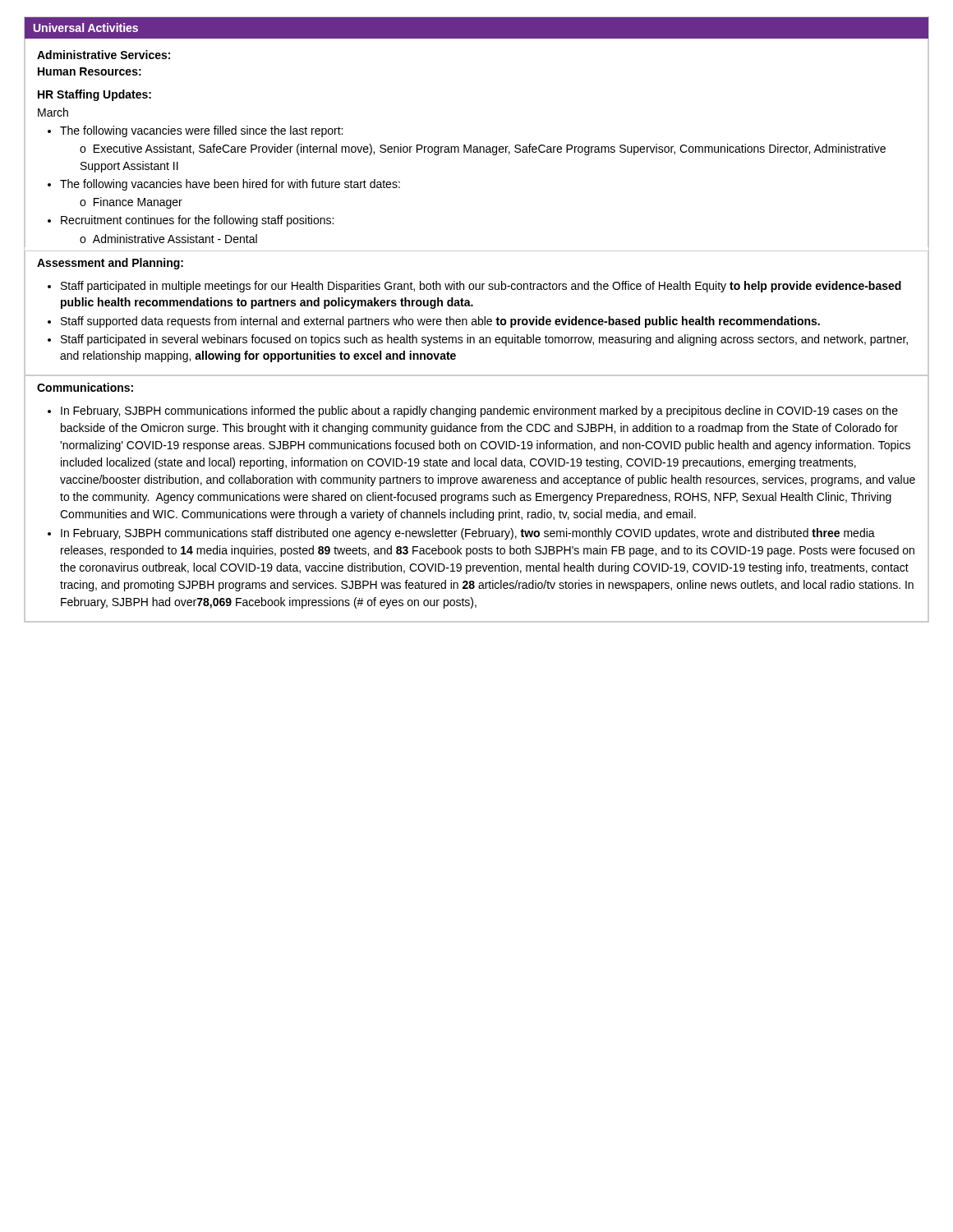This screenshot has width=953, height=1232.
Task: Point to the block beginning "Staff participated in multiple meetings"
Action: tap(481, 294)
